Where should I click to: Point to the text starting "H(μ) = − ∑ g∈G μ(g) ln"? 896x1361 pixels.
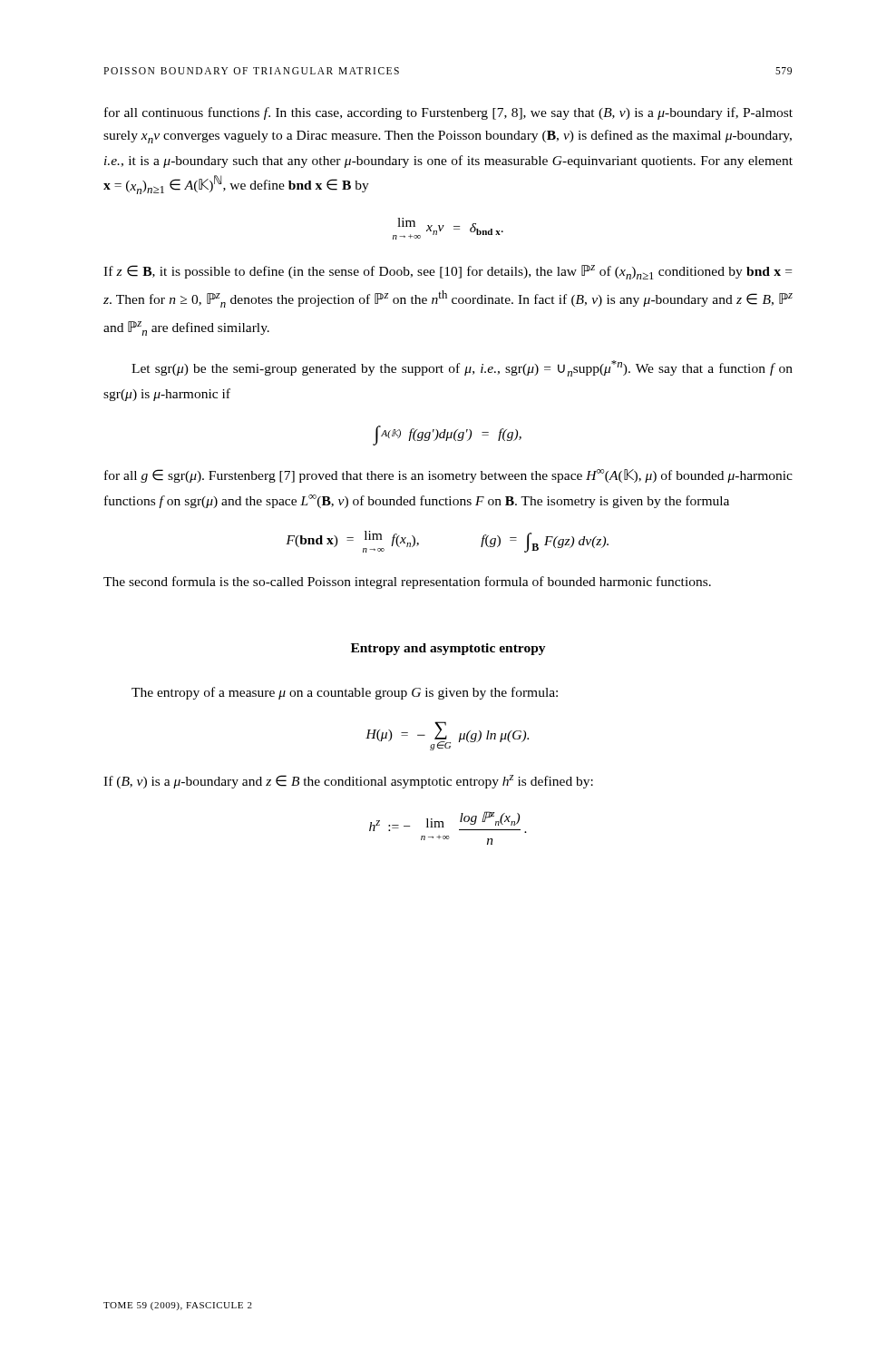(448, 735)
